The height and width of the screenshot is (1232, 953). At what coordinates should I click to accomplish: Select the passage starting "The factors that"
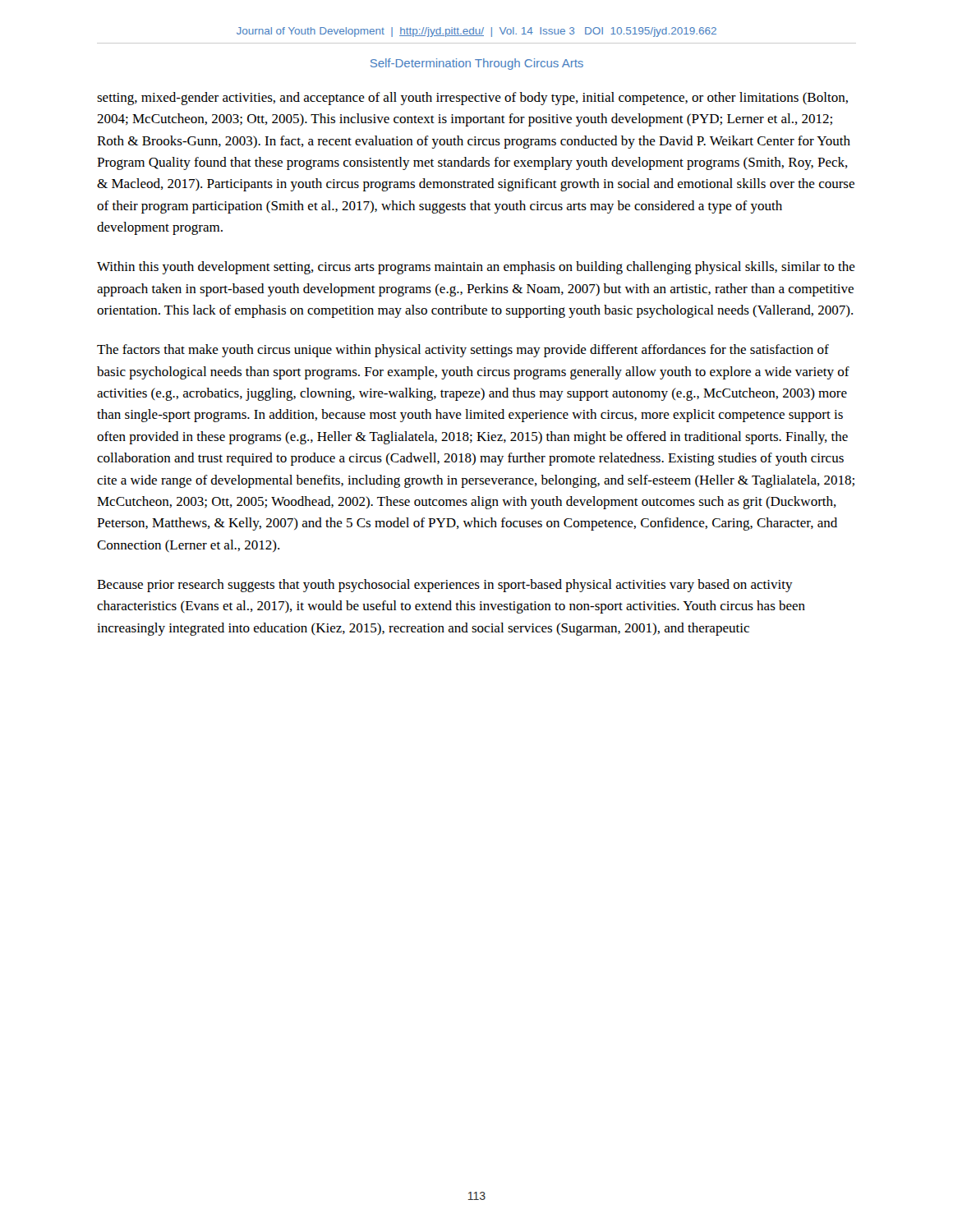pos(476,447)
